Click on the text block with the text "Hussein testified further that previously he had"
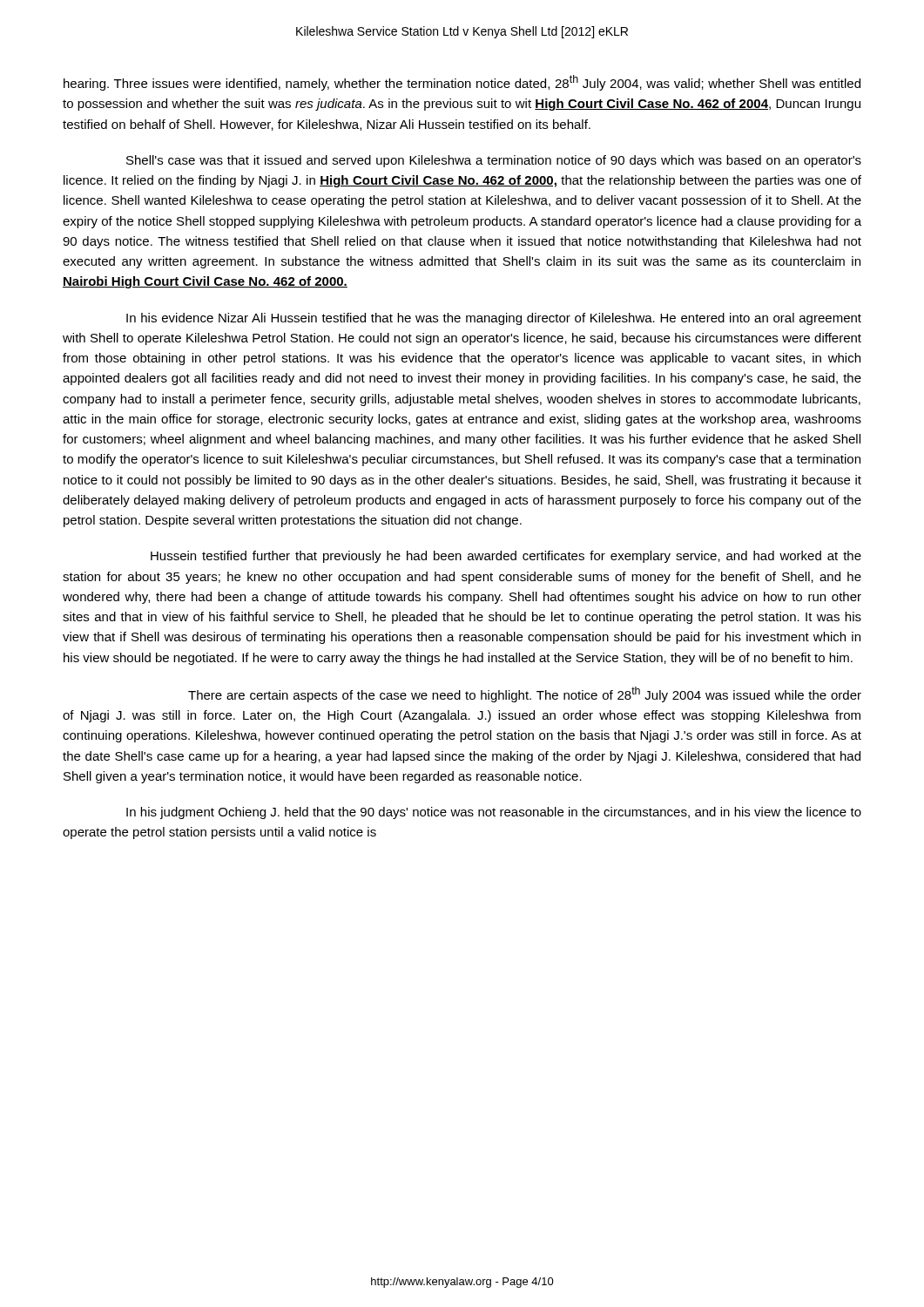Viewport: 924px width, 1307px height. pyautogui.click(x=462, y=606)
